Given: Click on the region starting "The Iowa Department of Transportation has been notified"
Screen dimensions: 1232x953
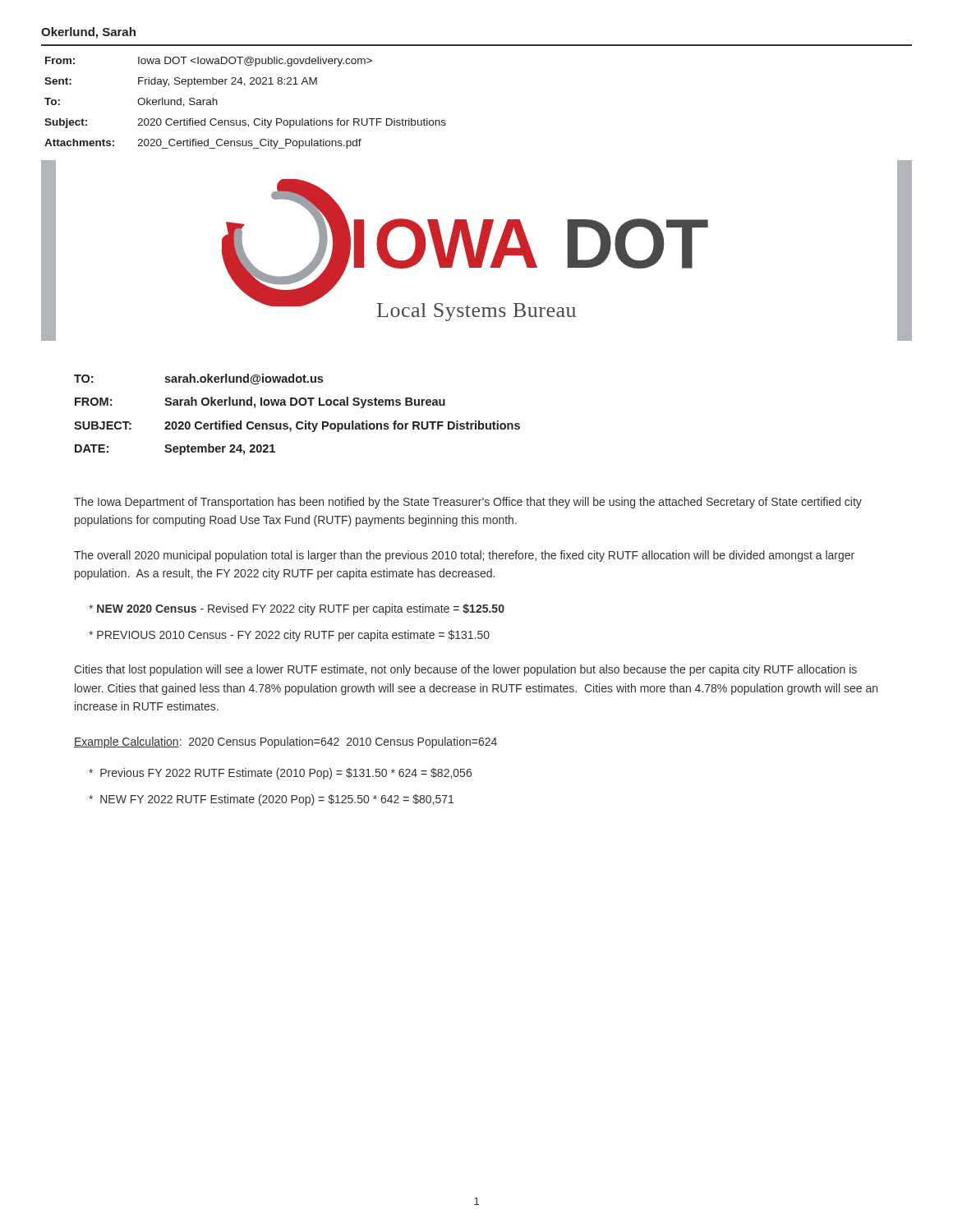Looking at the screenshot, I should pos(468,511).
